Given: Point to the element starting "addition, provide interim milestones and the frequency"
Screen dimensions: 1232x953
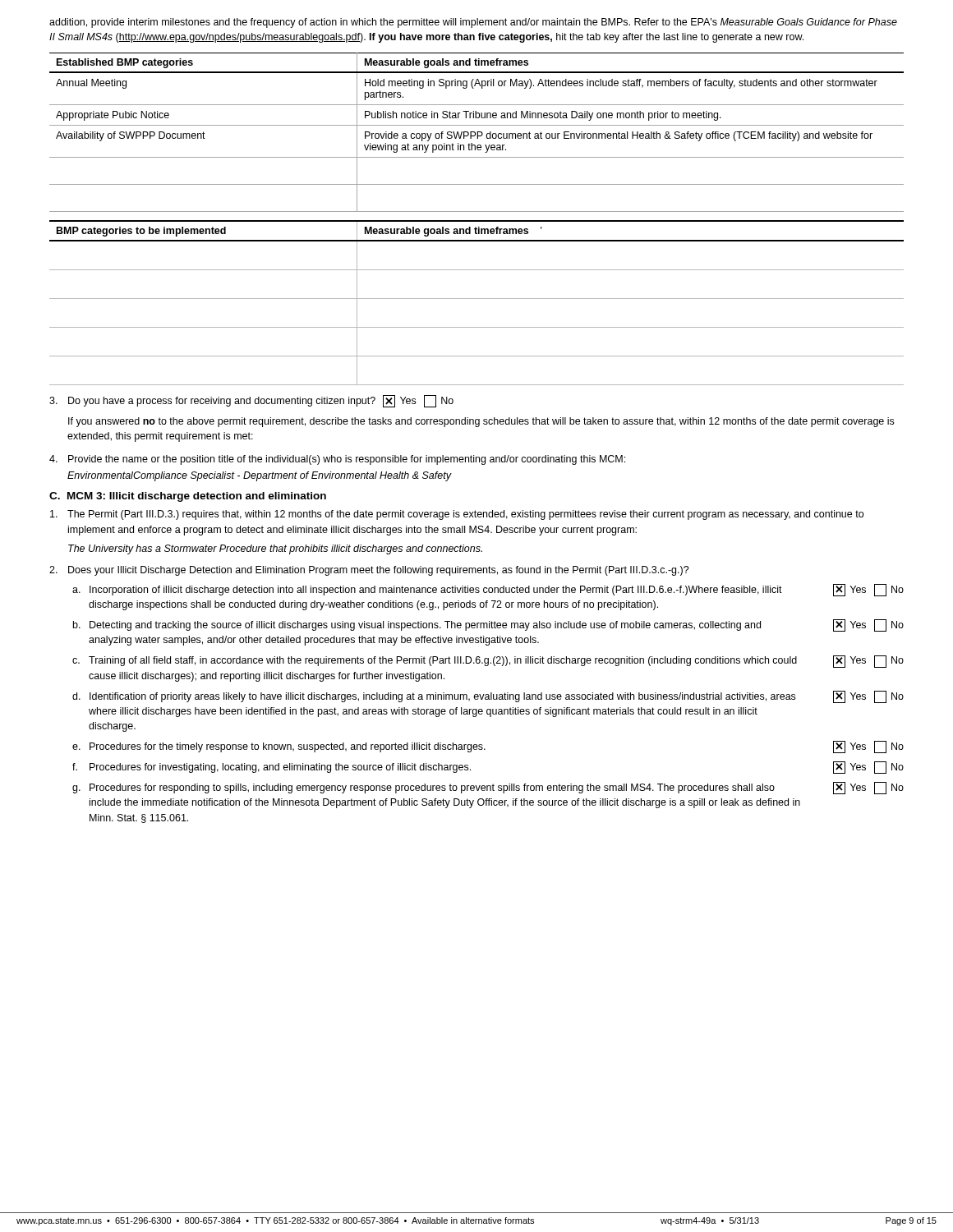Looking at the screenshot, I should coord(473,30).
